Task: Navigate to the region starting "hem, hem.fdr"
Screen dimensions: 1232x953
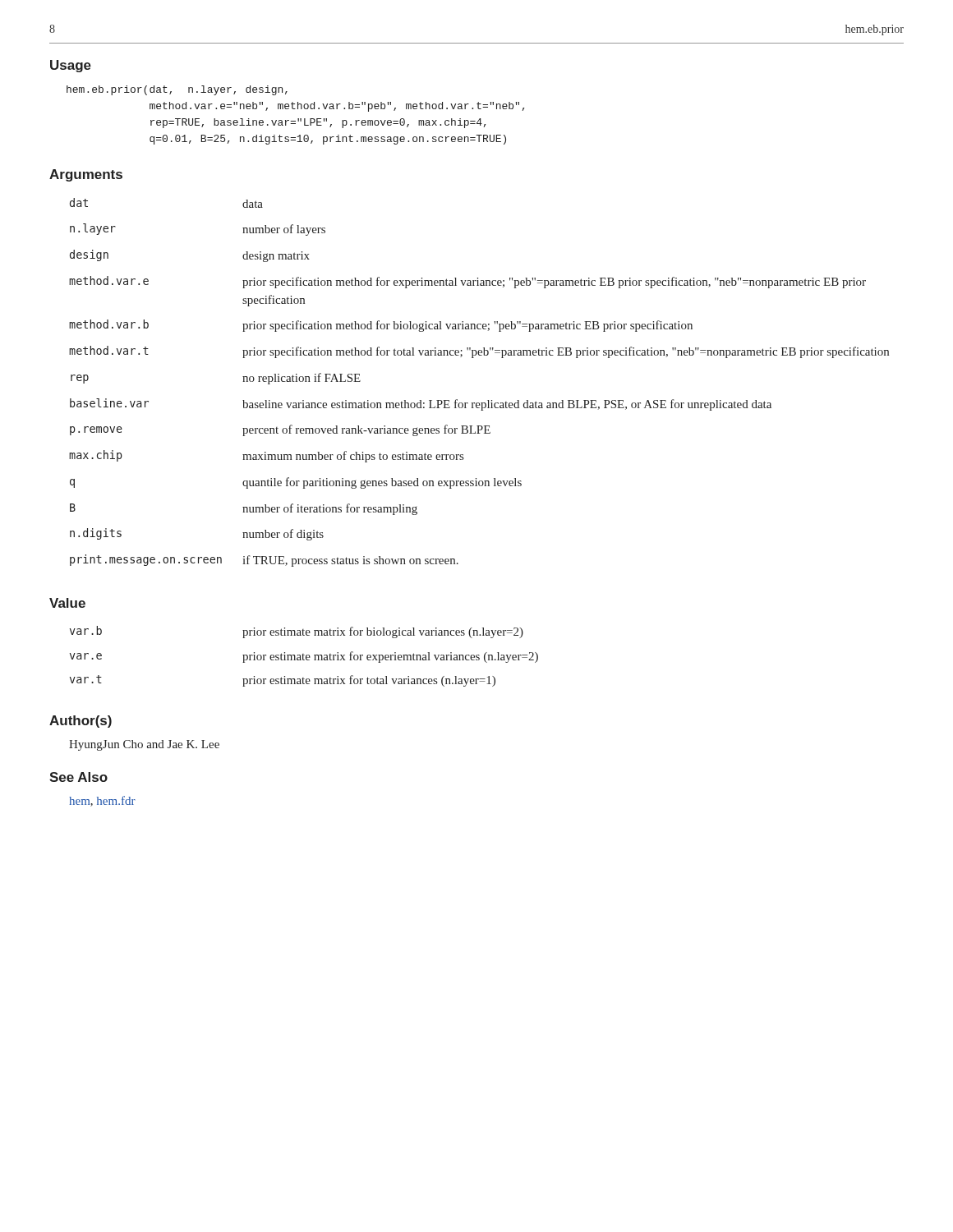Action: click(102, 801)
